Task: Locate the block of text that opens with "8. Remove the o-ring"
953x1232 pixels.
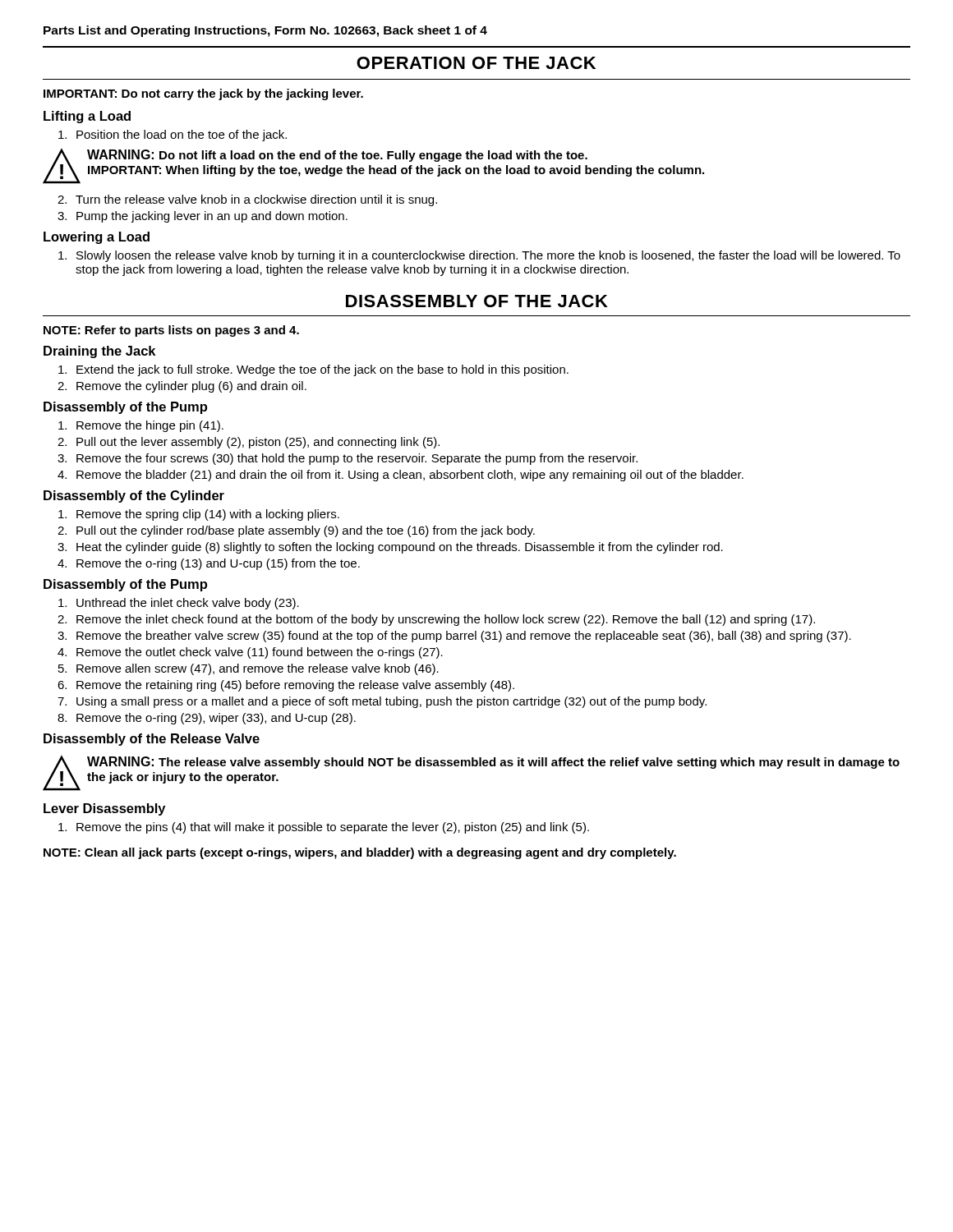Action: (484, 717)
